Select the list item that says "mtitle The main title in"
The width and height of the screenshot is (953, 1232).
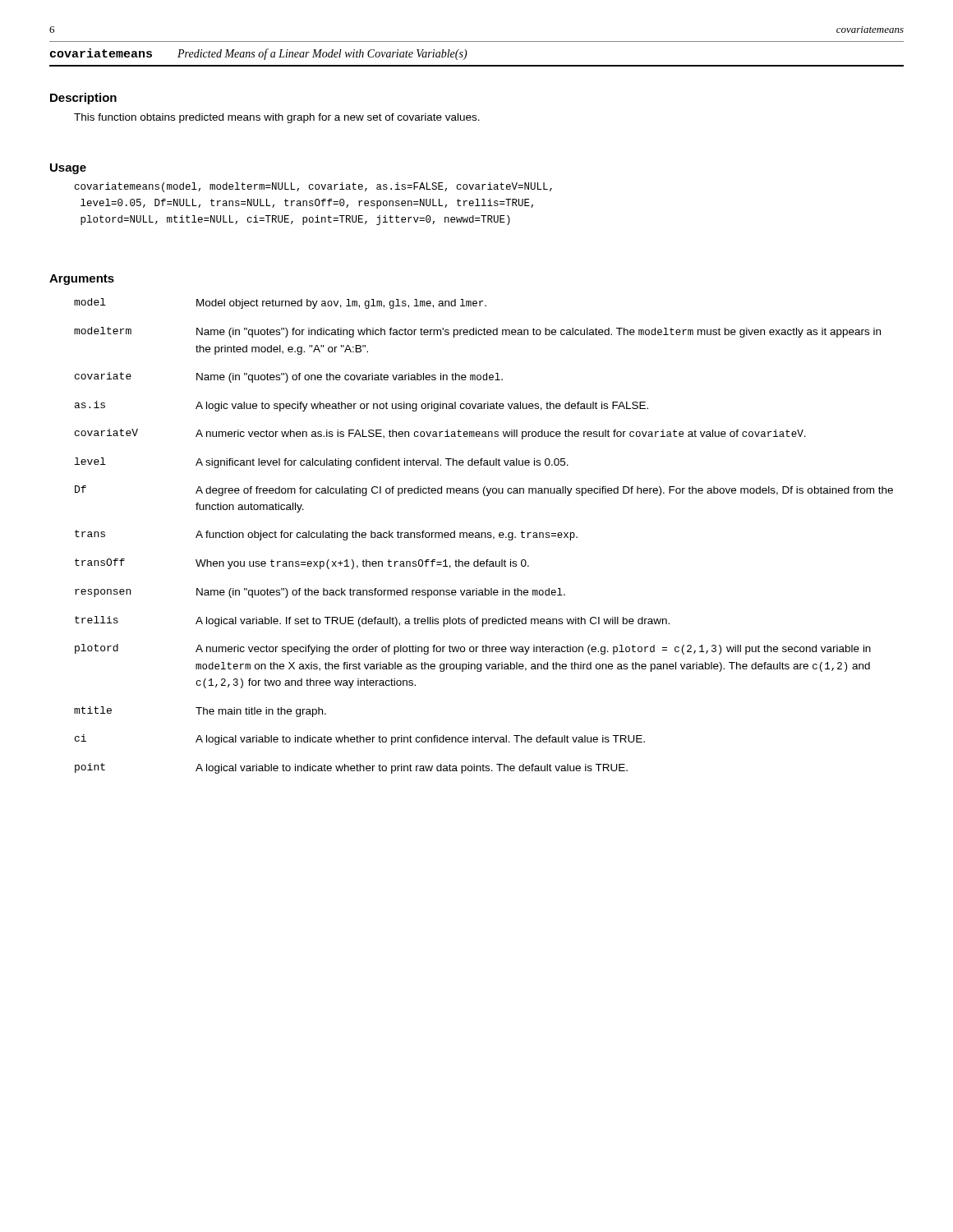[200, 712]
